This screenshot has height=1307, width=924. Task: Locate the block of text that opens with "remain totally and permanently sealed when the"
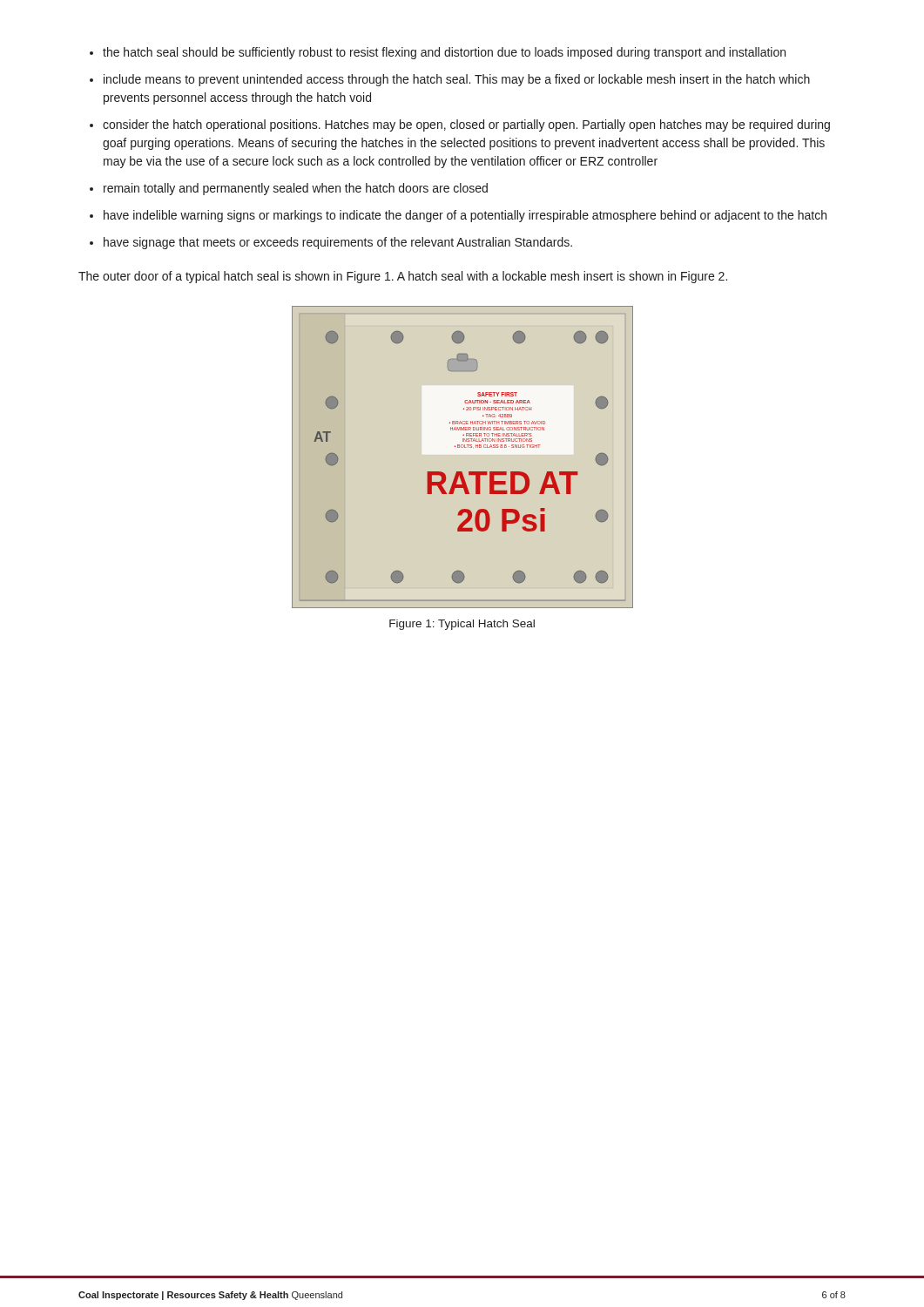(x=296, y=188)
